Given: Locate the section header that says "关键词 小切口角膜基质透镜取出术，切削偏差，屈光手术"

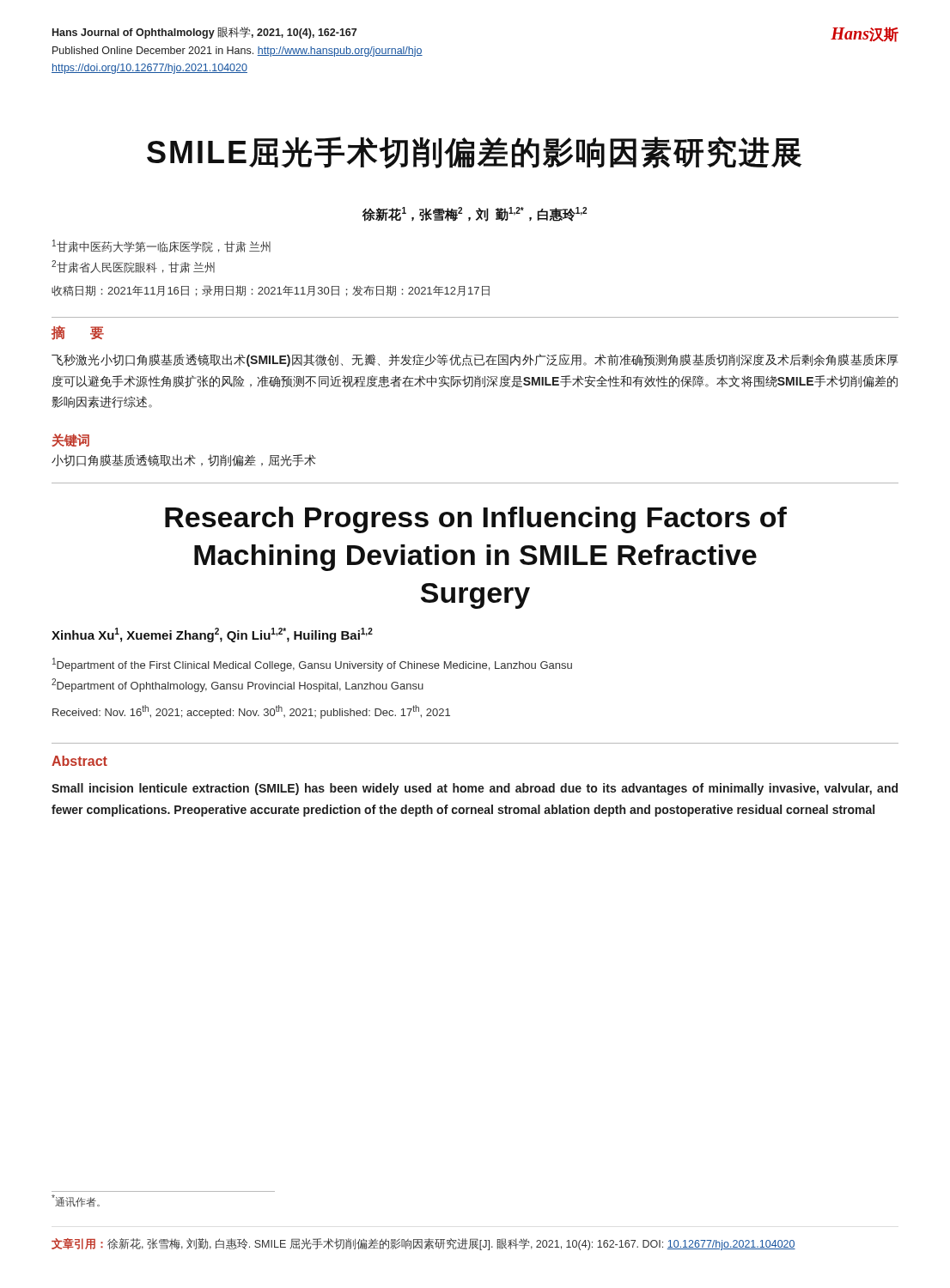Looking at the screenshot, I should click(71, 440).
